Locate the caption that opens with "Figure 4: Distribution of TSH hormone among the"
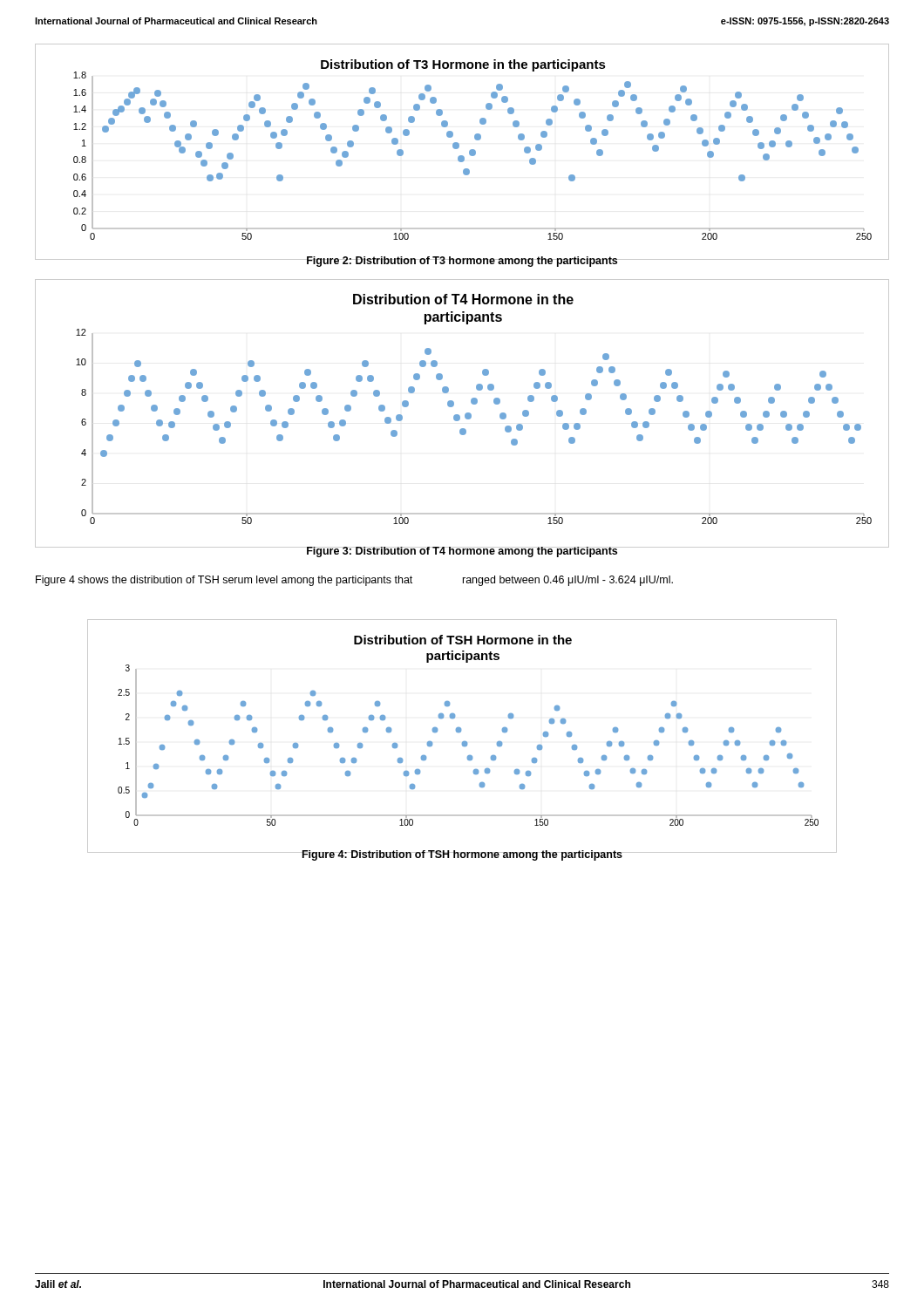 [462, 855]
